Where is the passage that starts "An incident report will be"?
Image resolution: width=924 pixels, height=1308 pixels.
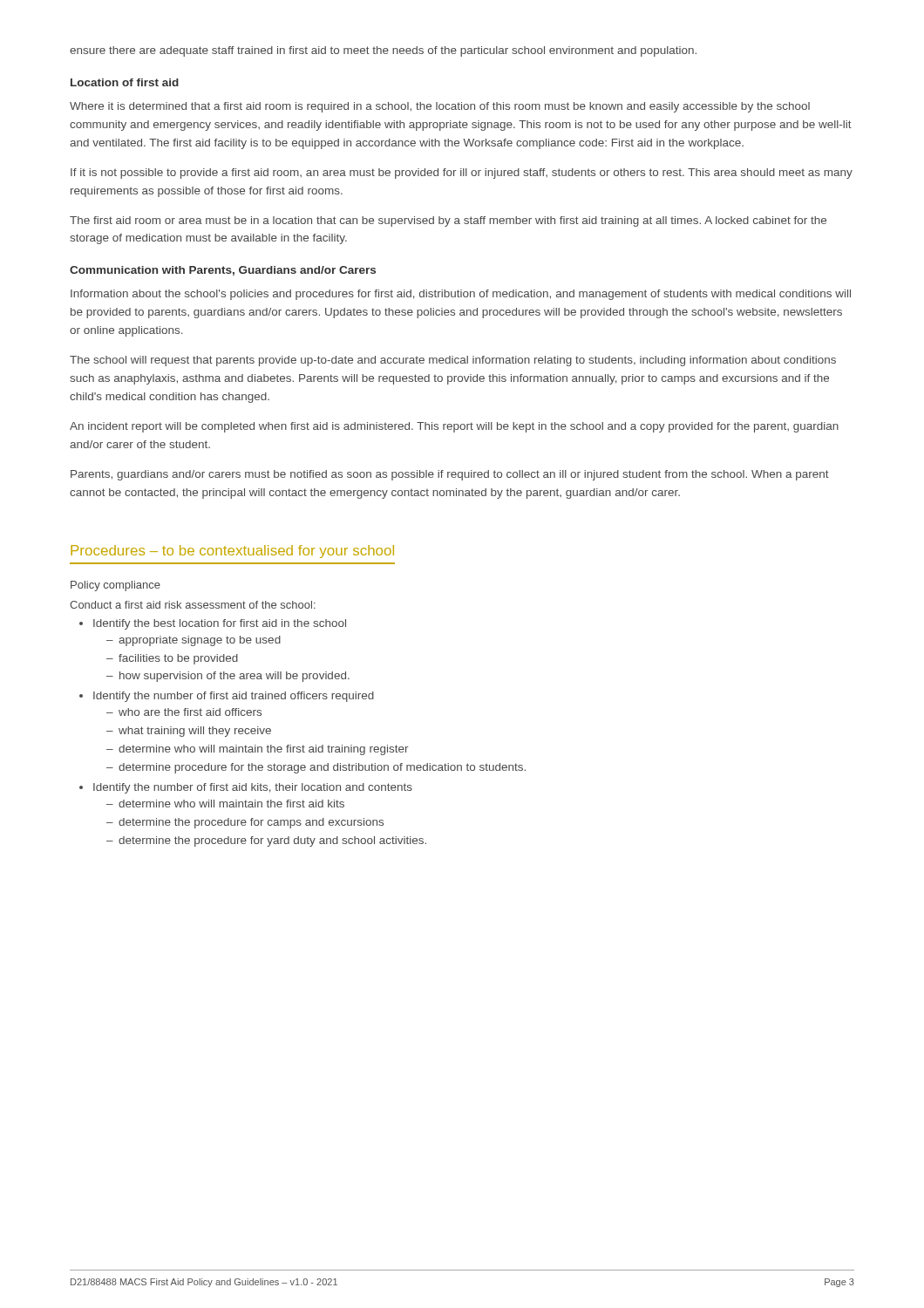point(454,435)
